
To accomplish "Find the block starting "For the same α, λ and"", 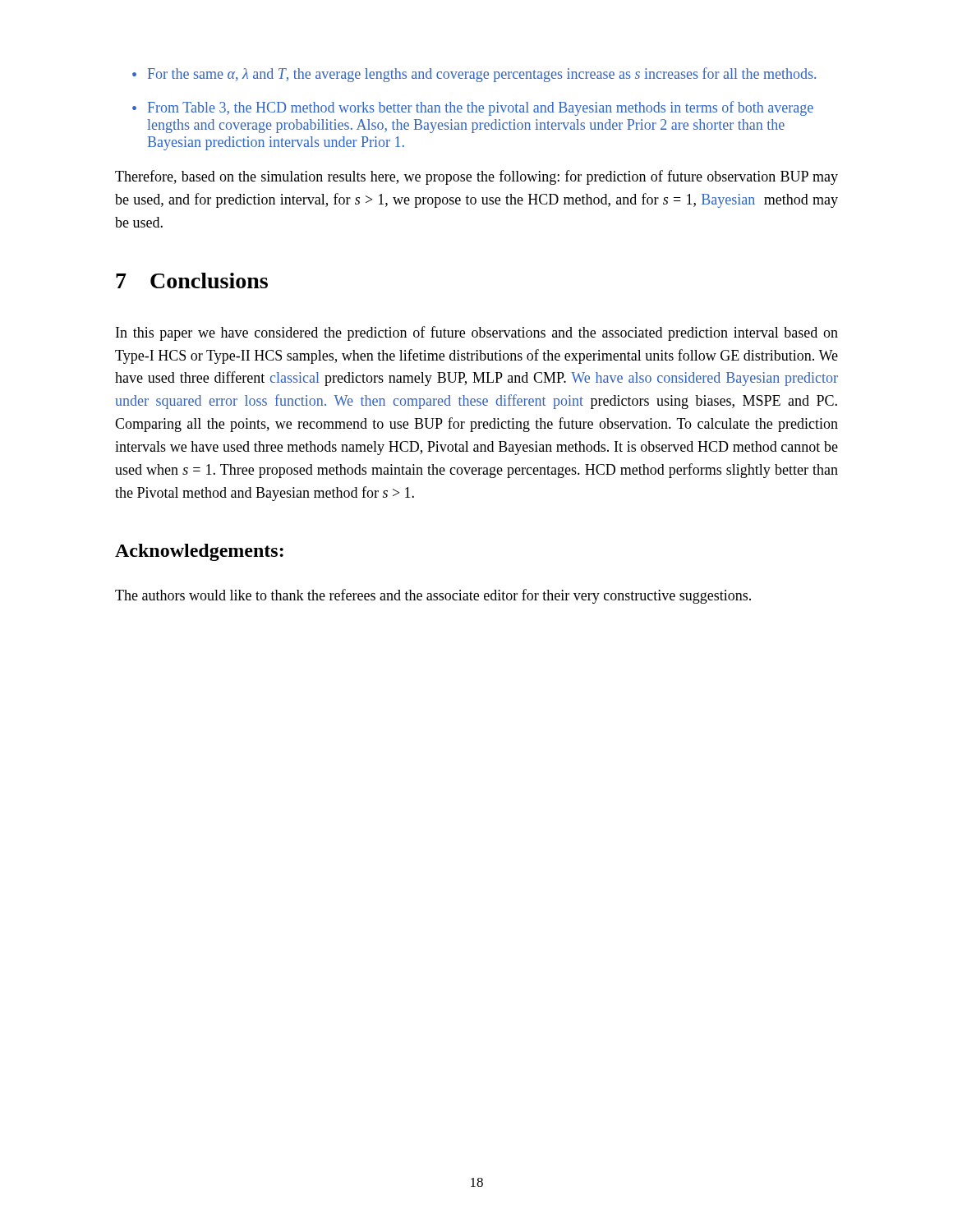I will (482, 74).
